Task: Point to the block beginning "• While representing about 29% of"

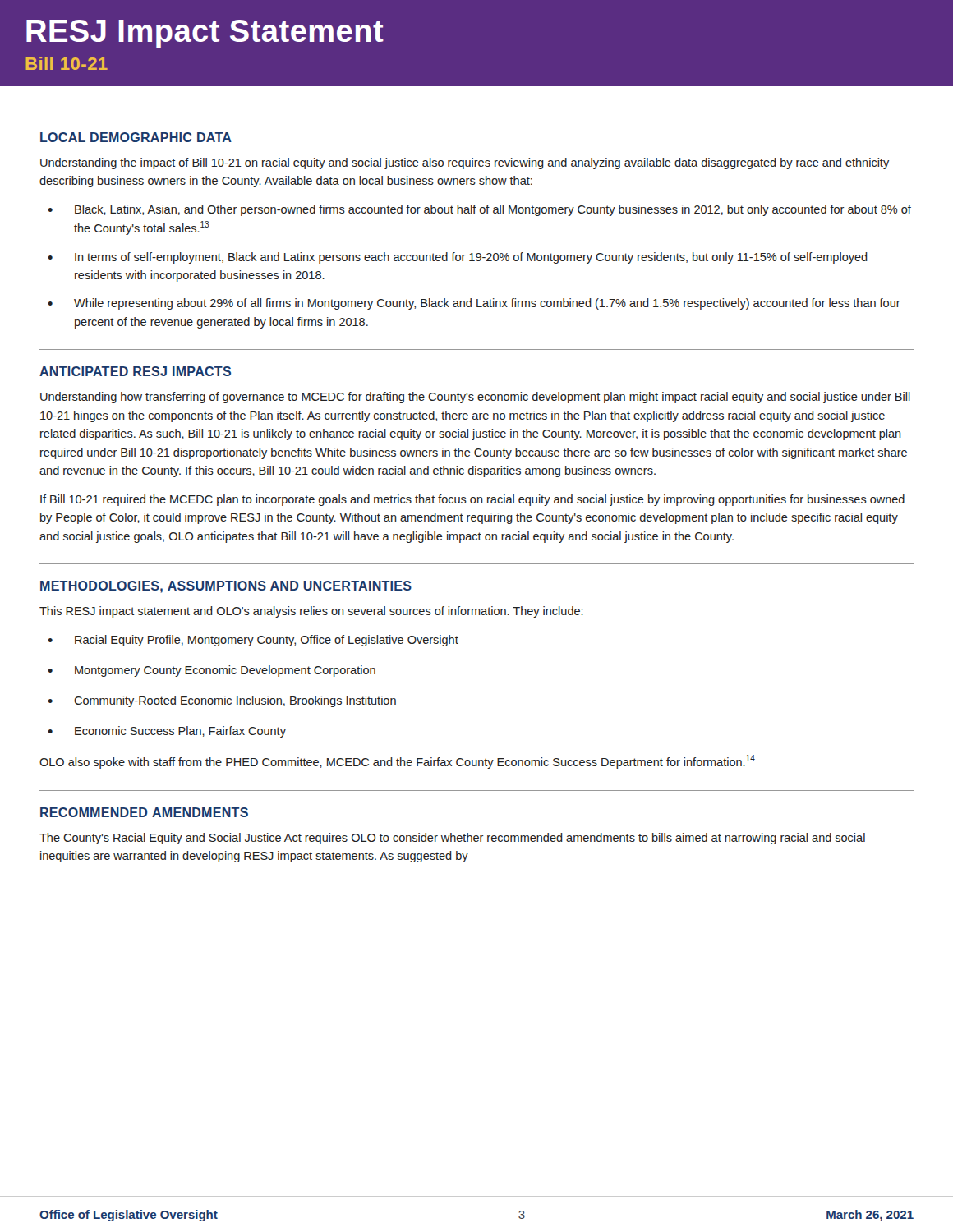Action: [481, 313]
